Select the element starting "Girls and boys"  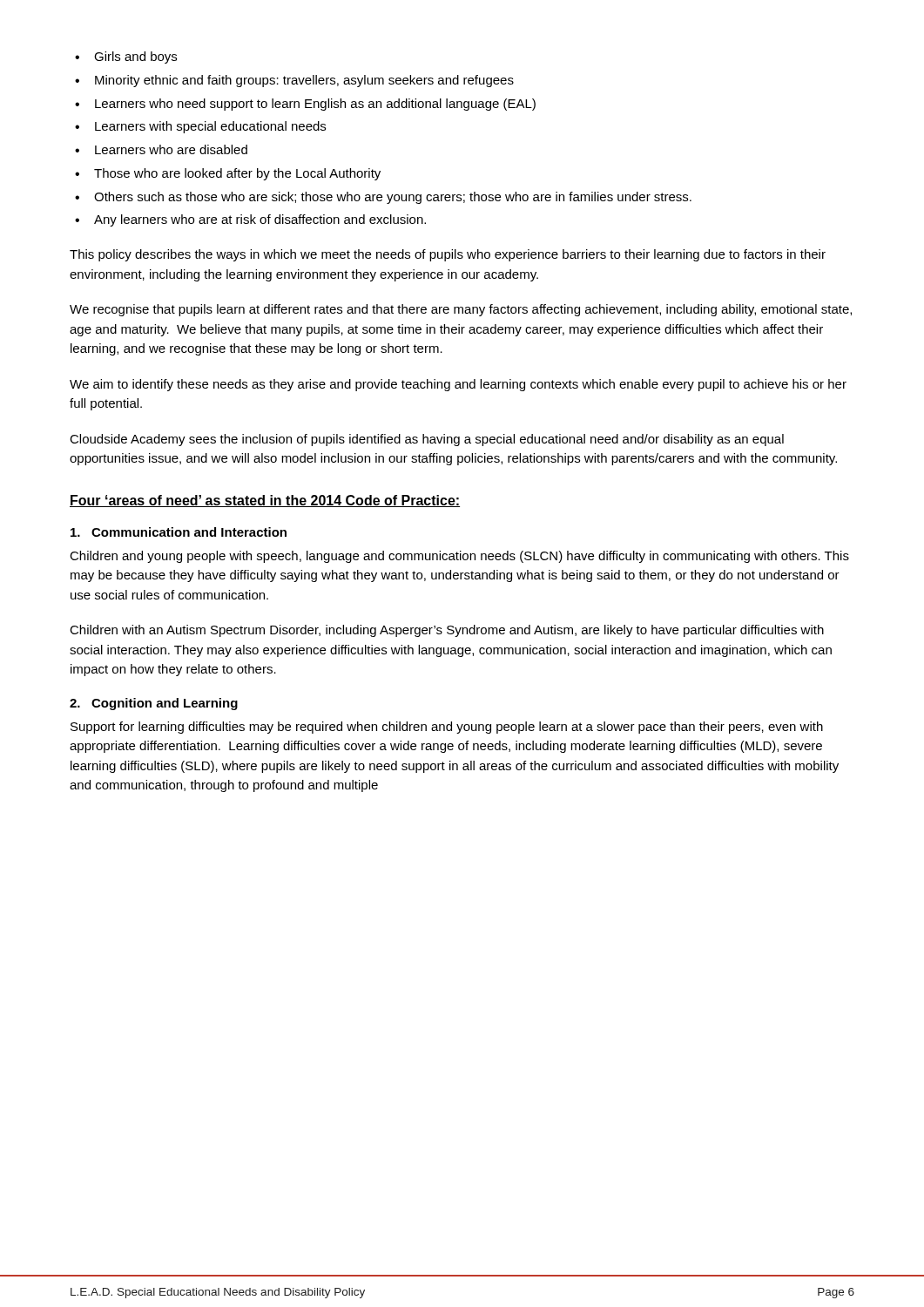[x=136, y=56]
